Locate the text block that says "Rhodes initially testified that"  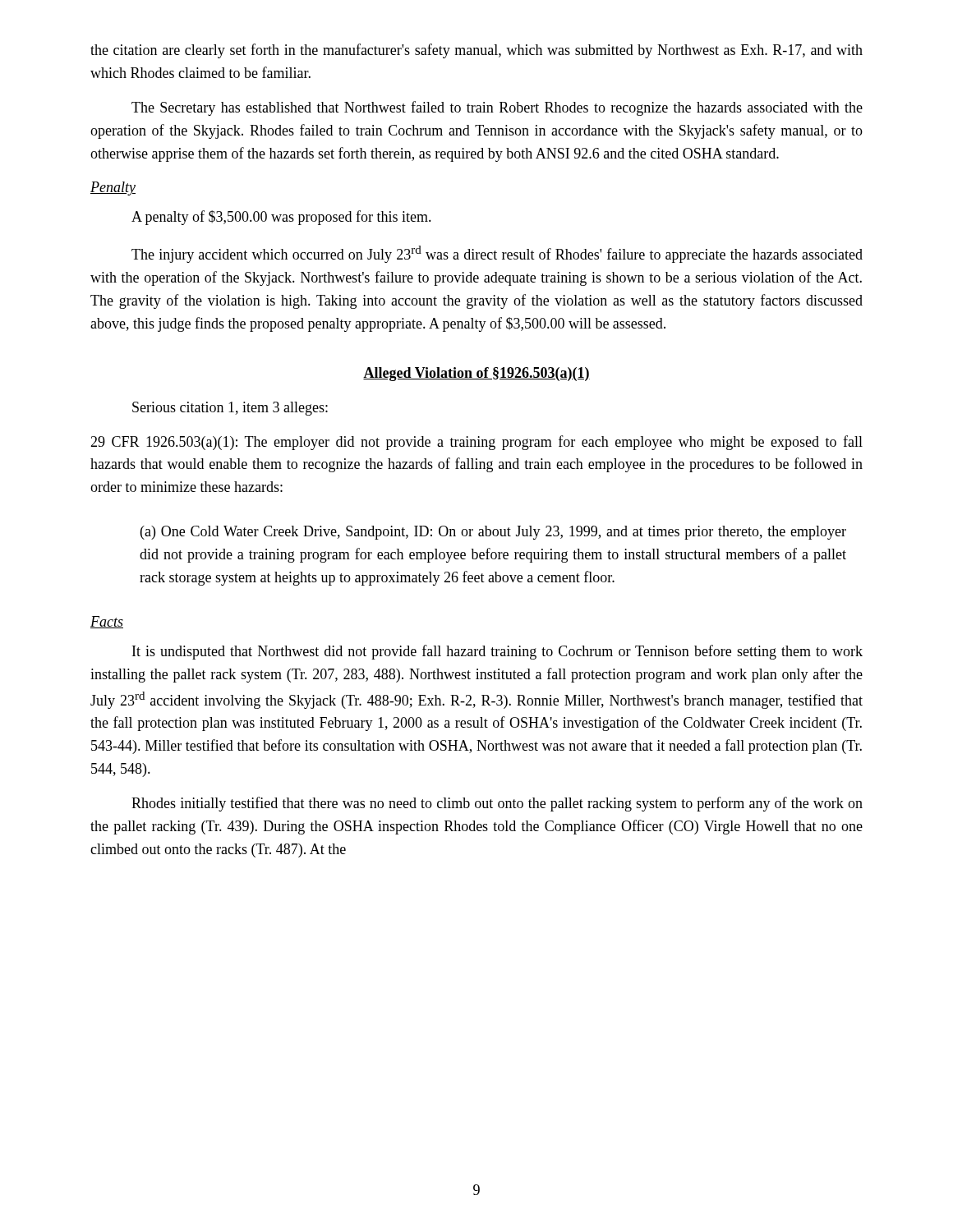click(476, 826)
